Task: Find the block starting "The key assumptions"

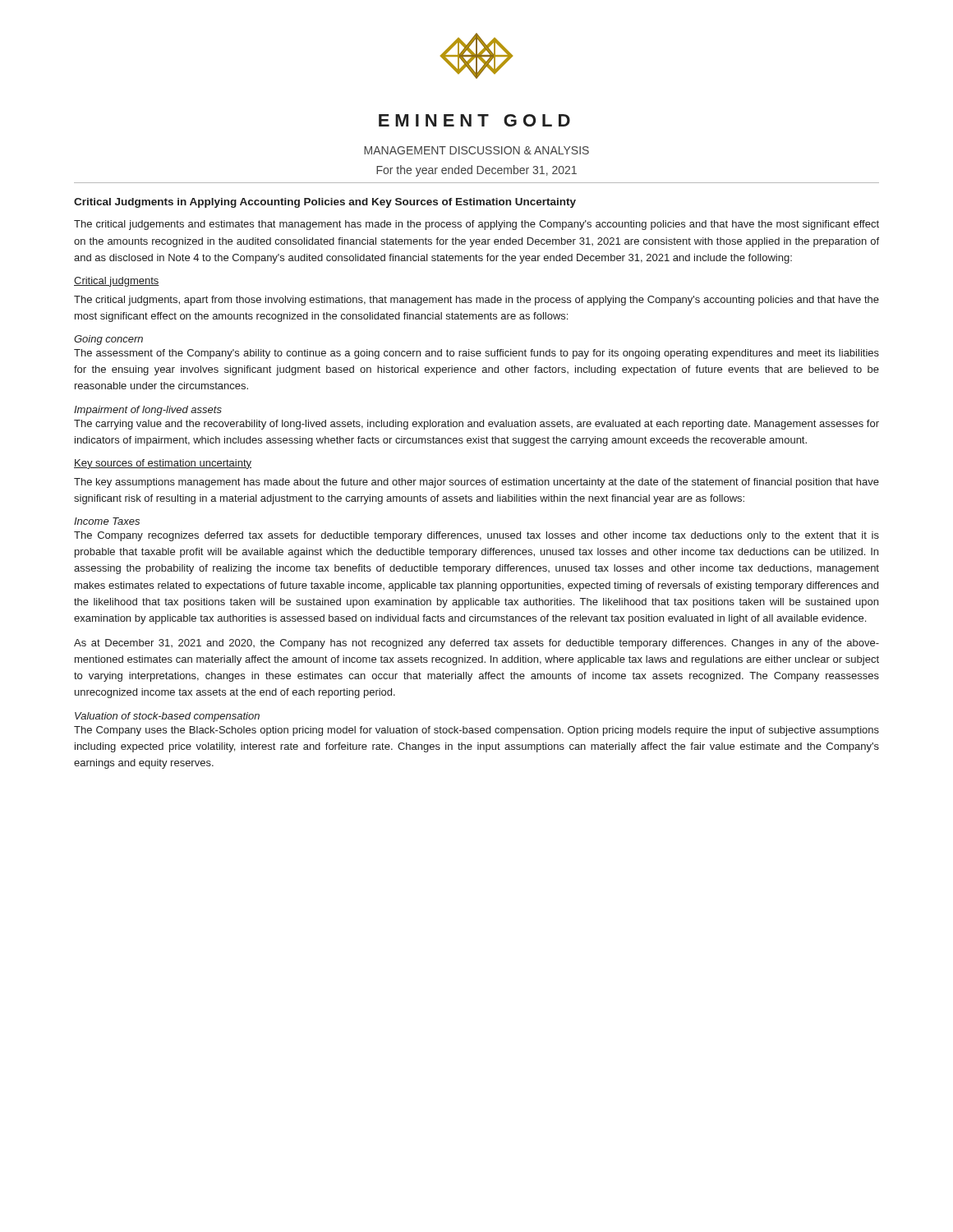Action: pos(476,490)
